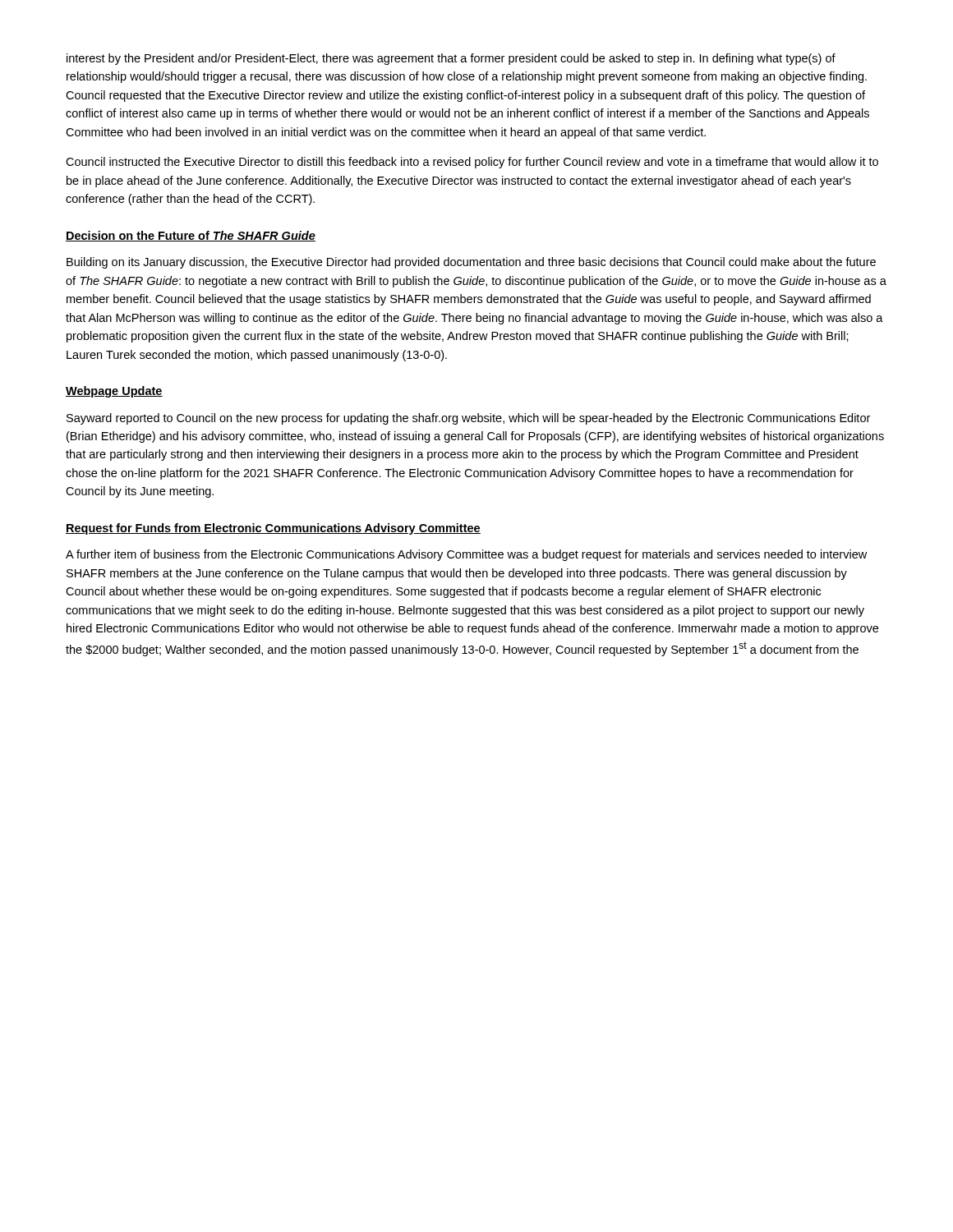
Task: Locate the text starting "Council instructed the Executive Director to distill this"
Action: pyautogui.click(x=472, y=181)
